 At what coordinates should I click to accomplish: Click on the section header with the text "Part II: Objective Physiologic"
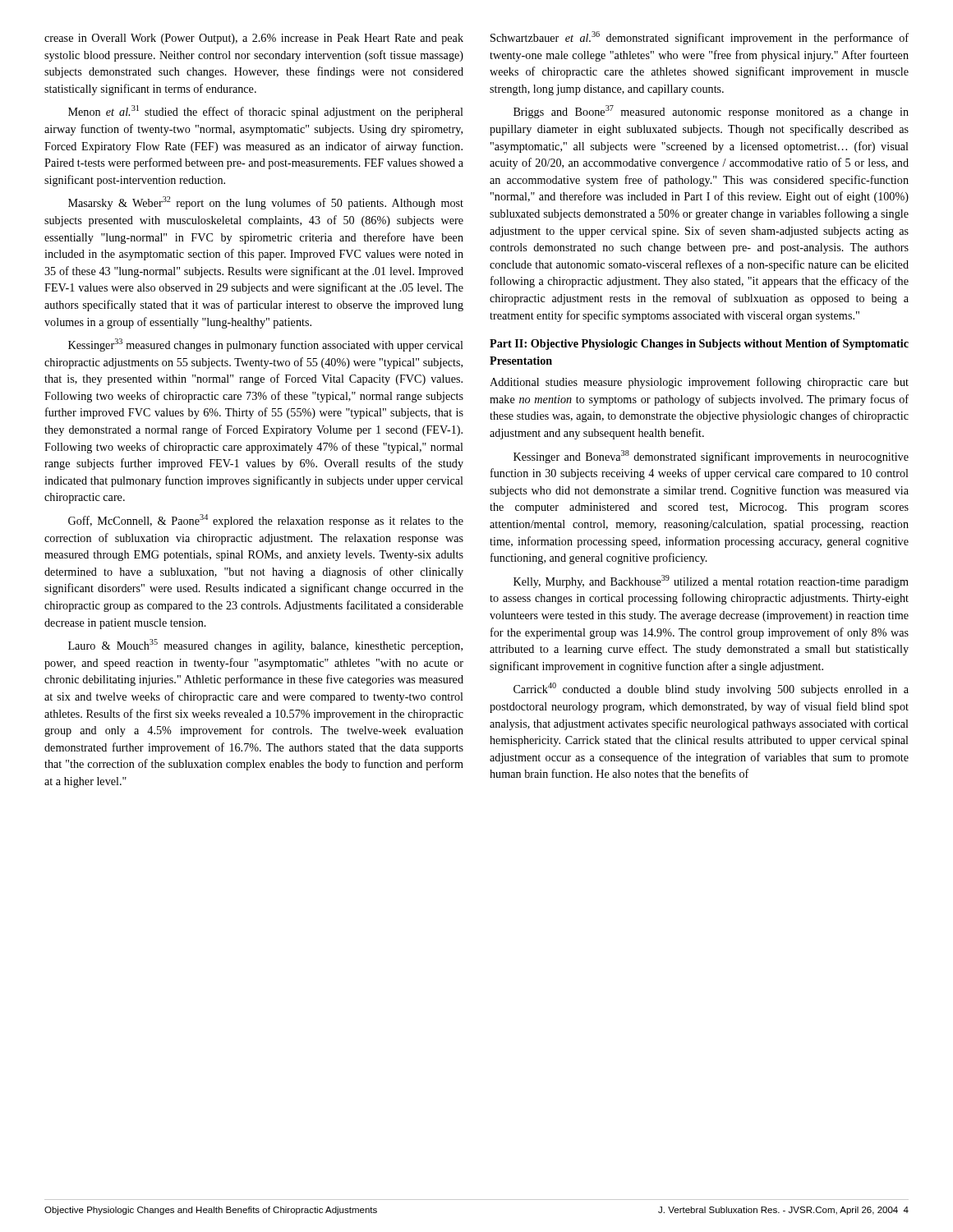pos(699,352)
